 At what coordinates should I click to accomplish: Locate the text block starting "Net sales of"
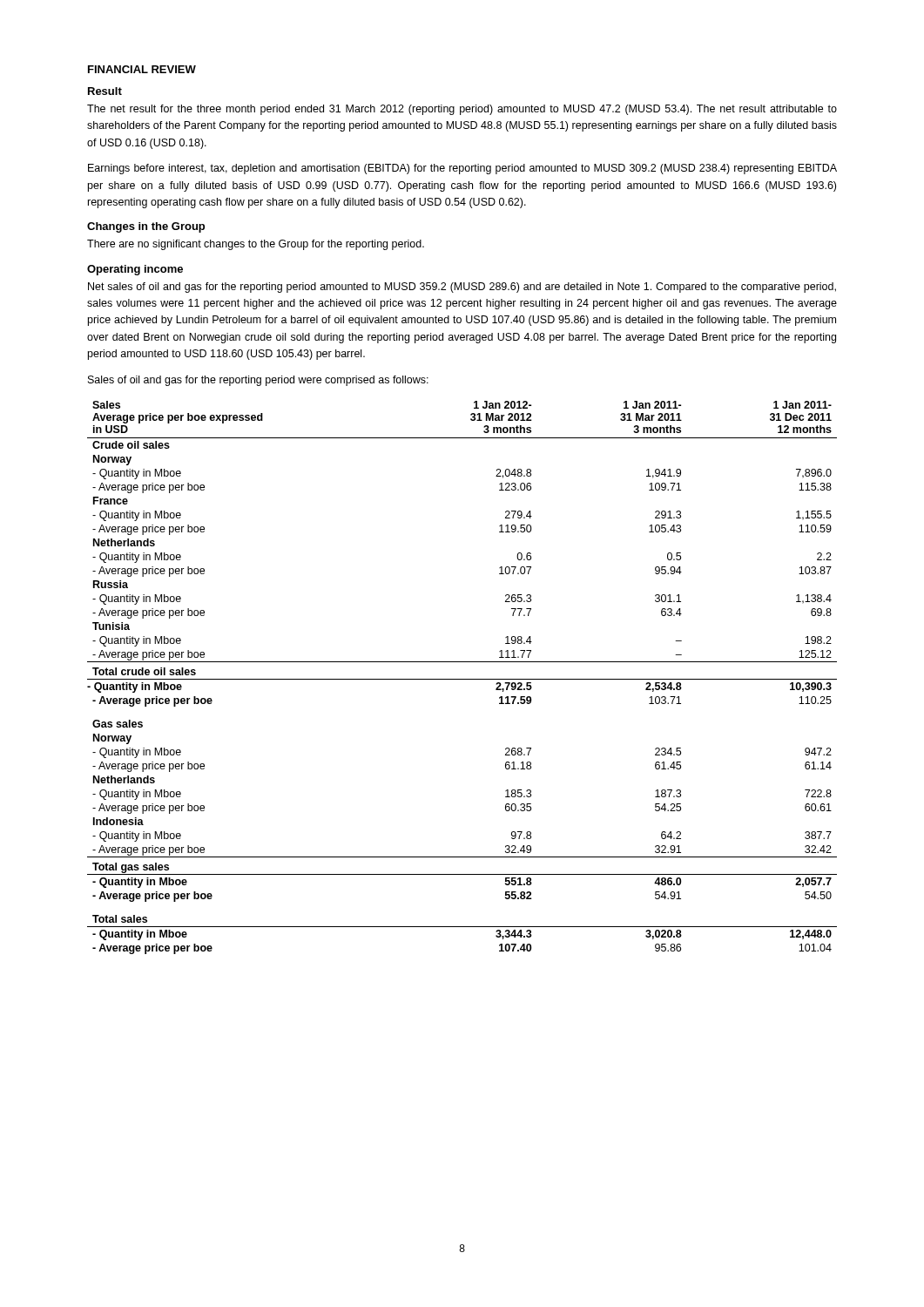(462, 320)
